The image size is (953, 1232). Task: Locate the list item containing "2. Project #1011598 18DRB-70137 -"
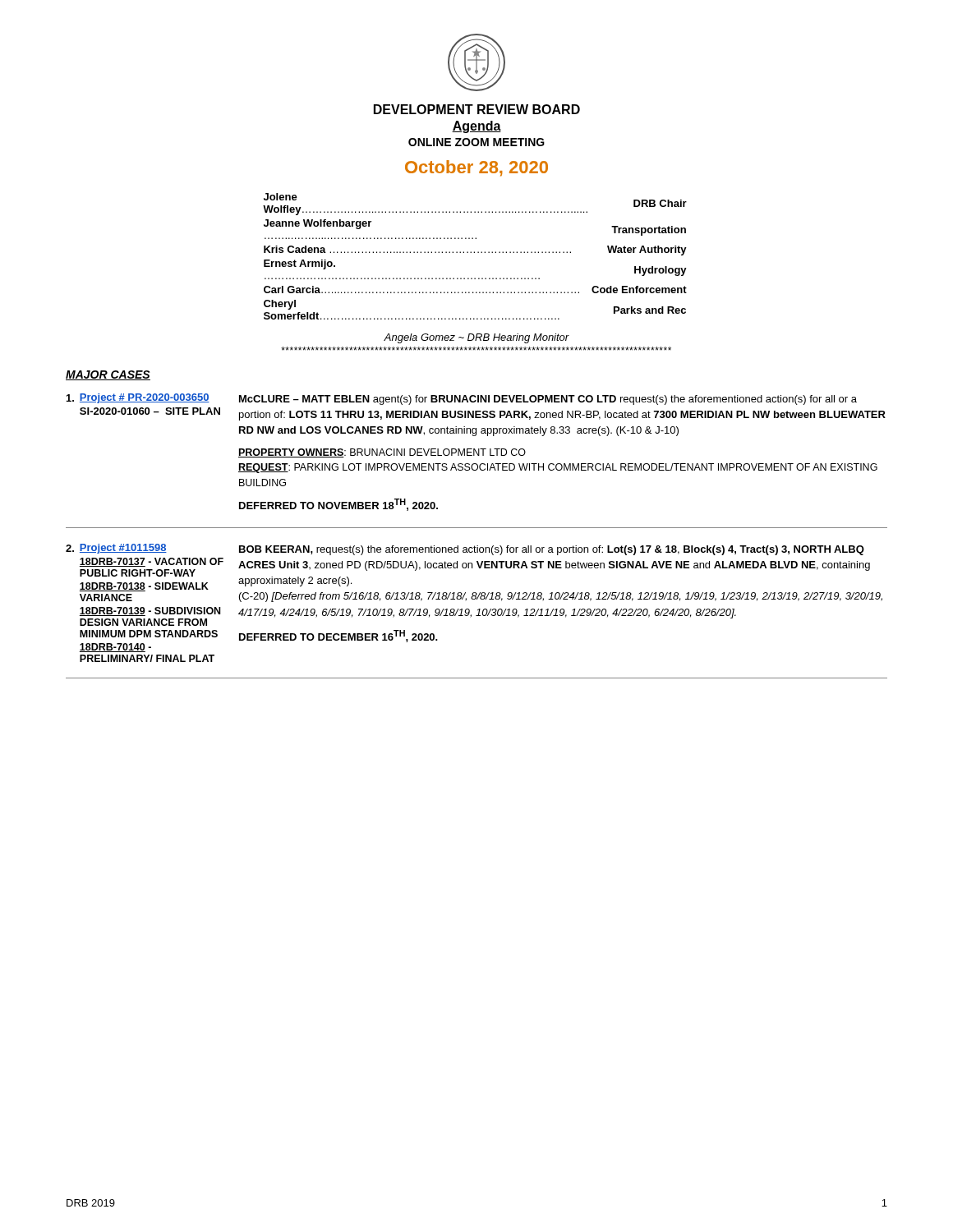point(145,603)
